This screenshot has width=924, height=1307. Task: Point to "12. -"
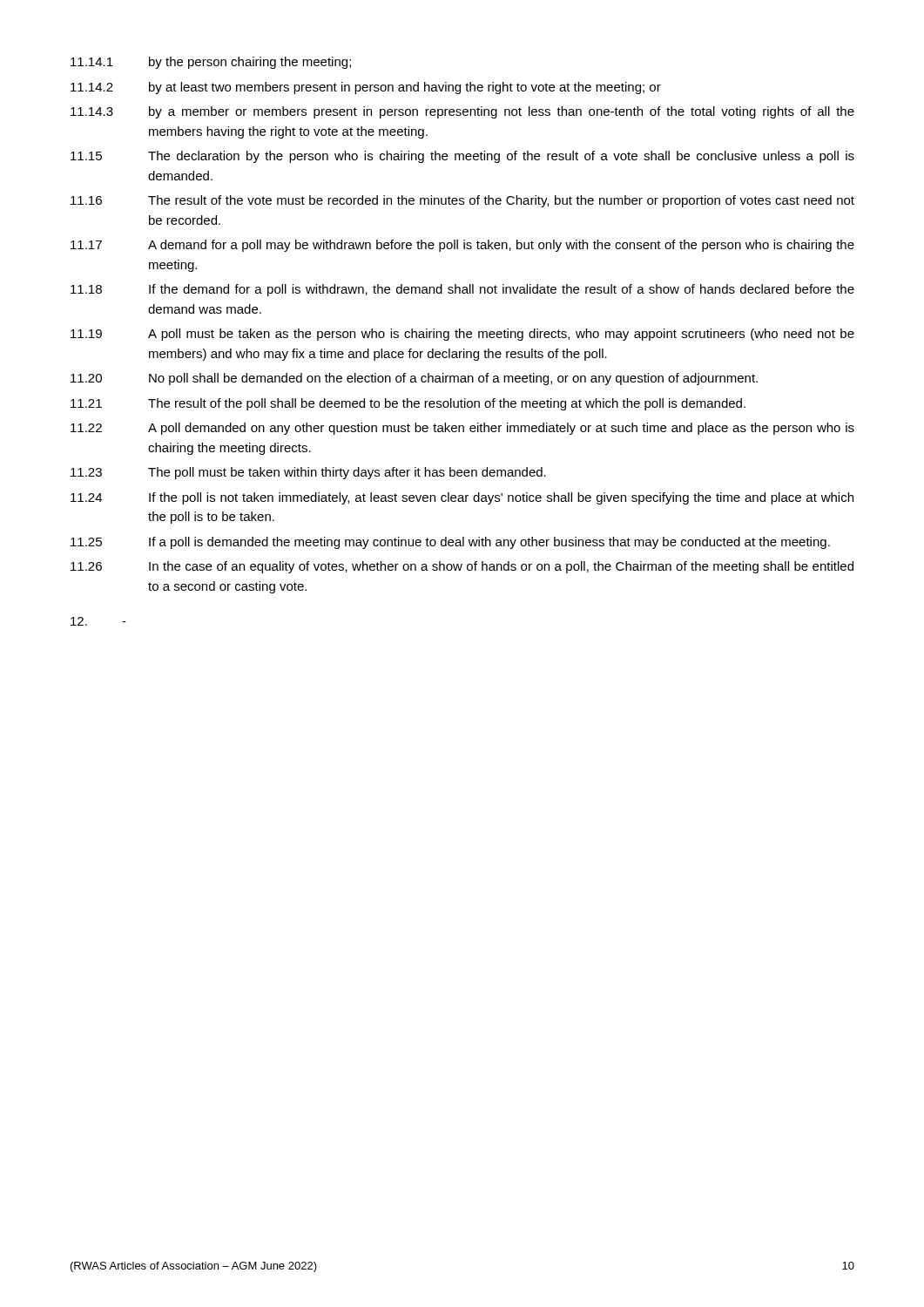pyautogui.click(x=81, y=622)
